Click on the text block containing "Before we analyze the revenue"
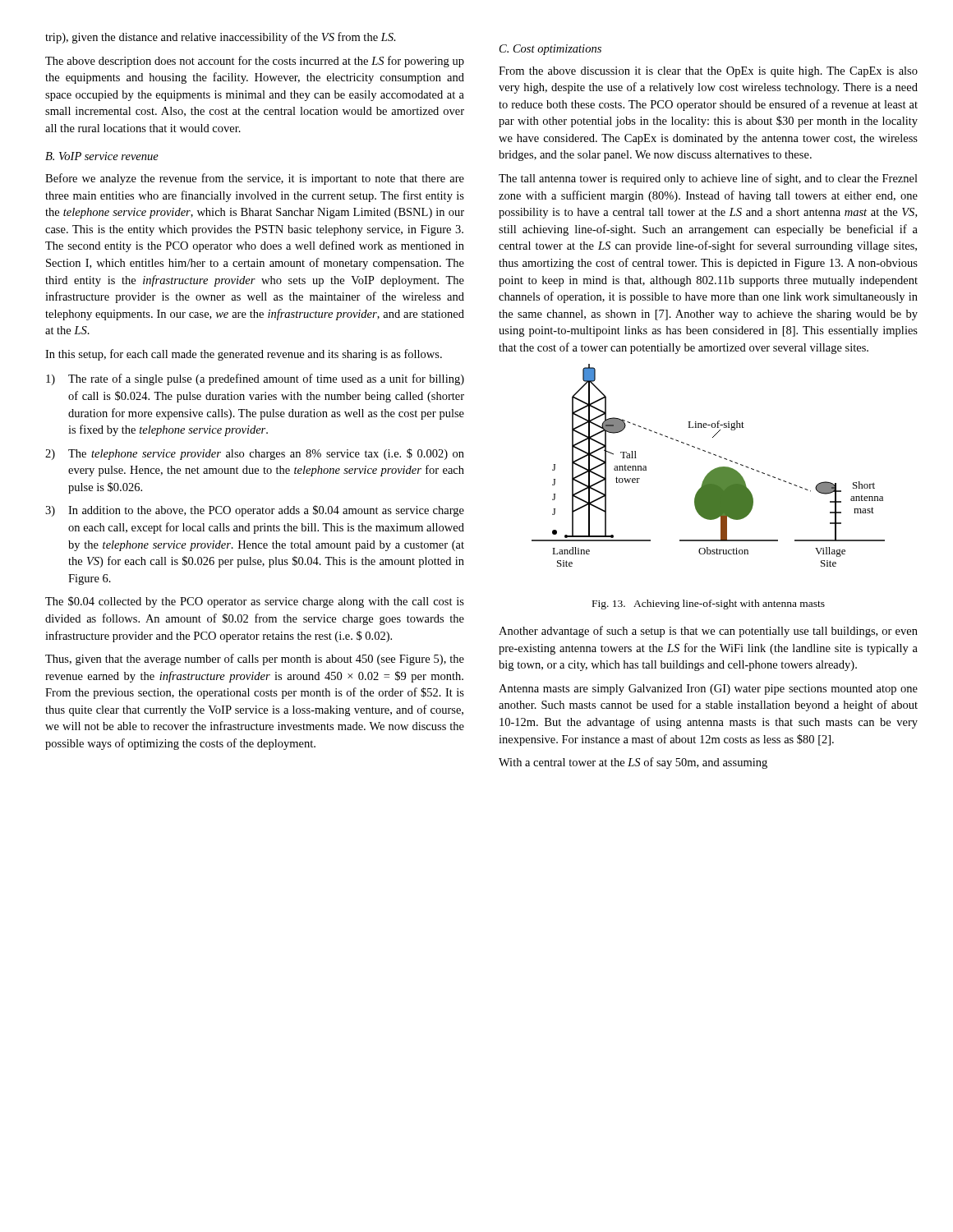Screen dimensions: 1232x953 pyautogui.click(x=255, y=266)
